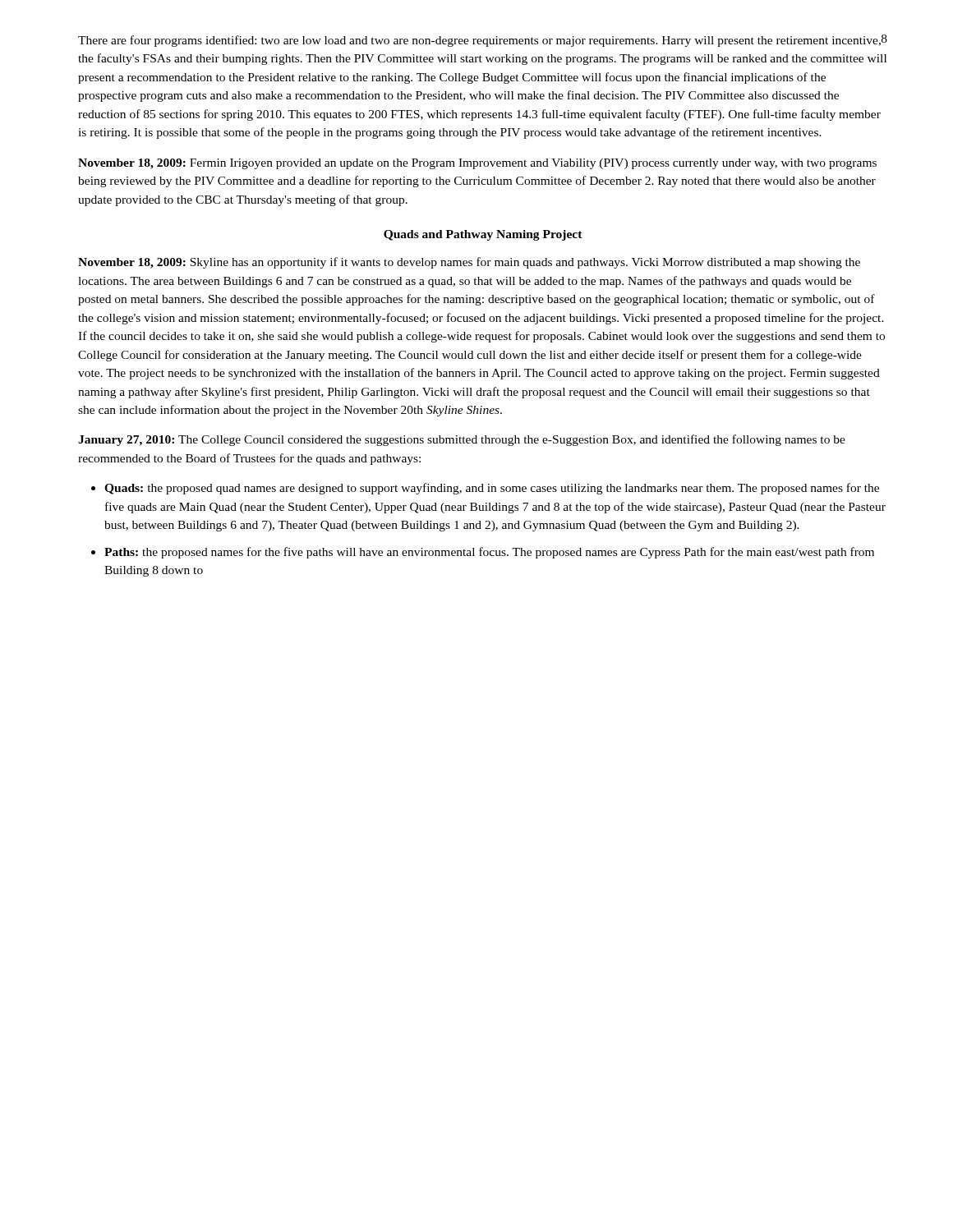Click the passage that begins "There are four programs identified: two"
Image resolution: width=953 pixels, height=1232 pixels.
(483, 87)
